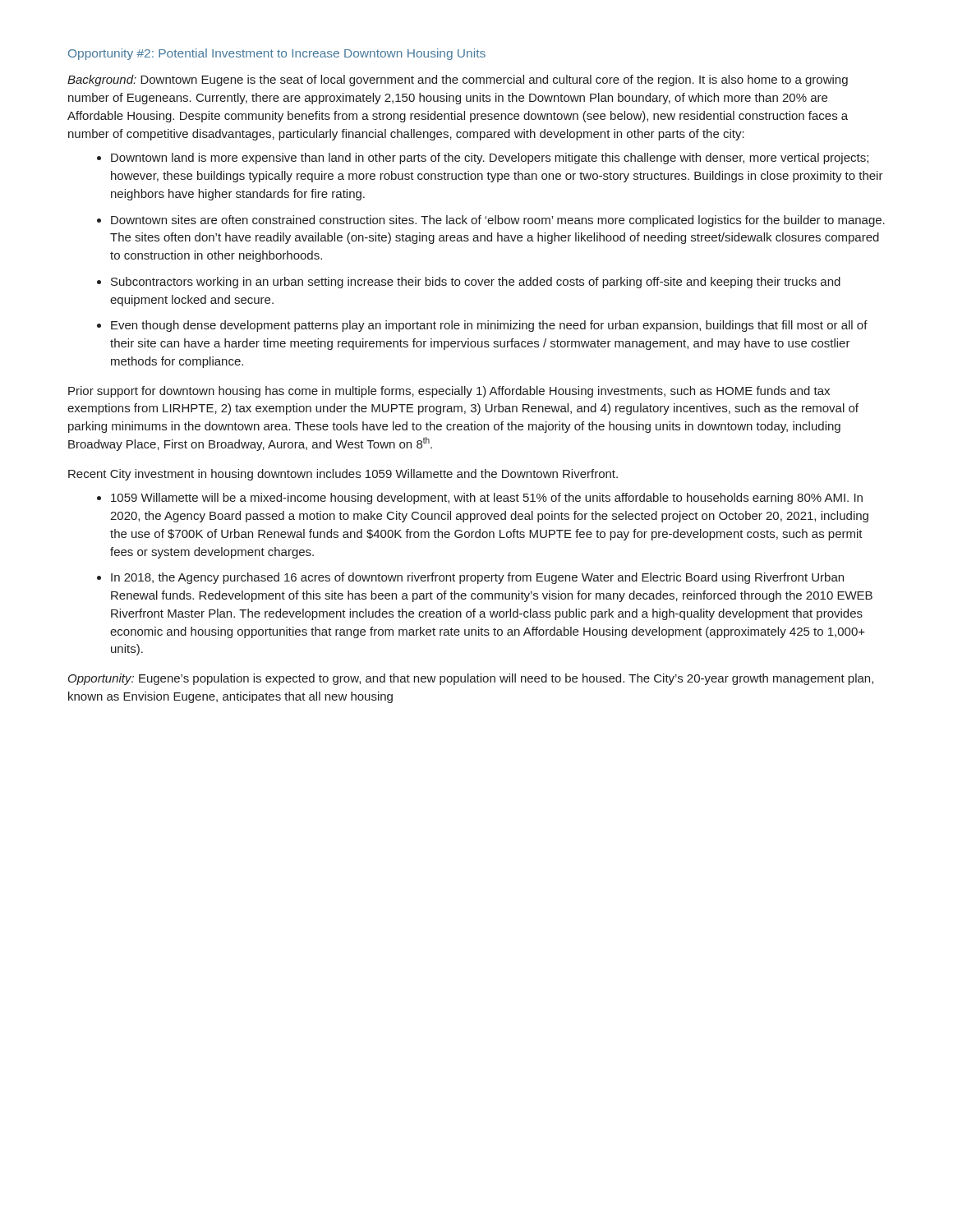Find the text block containing "Opportunity: Eugene’s population is expected to"
This screenshot has height=1232, width=953.
(x=471, y=687)
